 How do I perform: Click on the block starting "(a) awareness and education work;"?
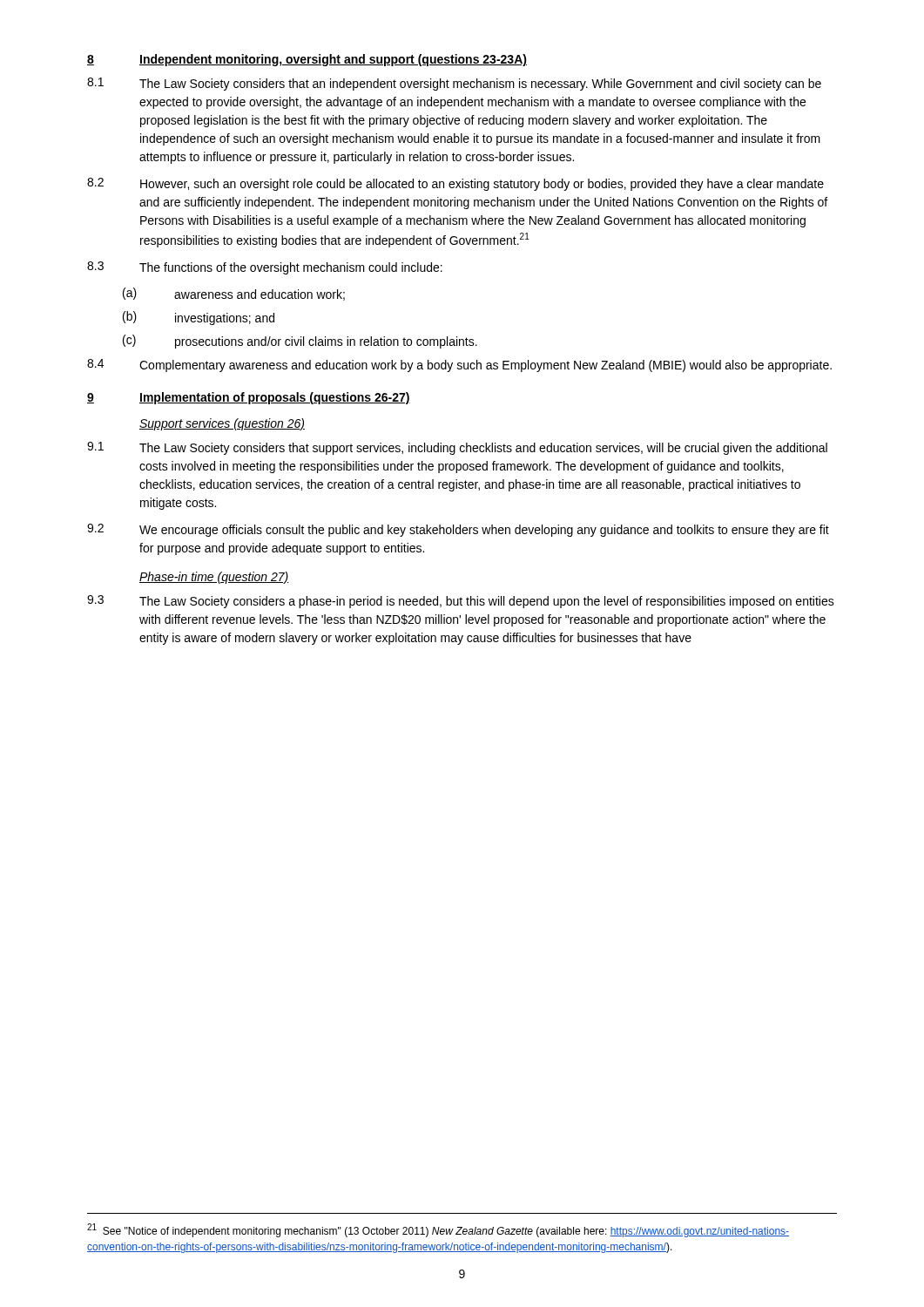click(x=234, y=294)
